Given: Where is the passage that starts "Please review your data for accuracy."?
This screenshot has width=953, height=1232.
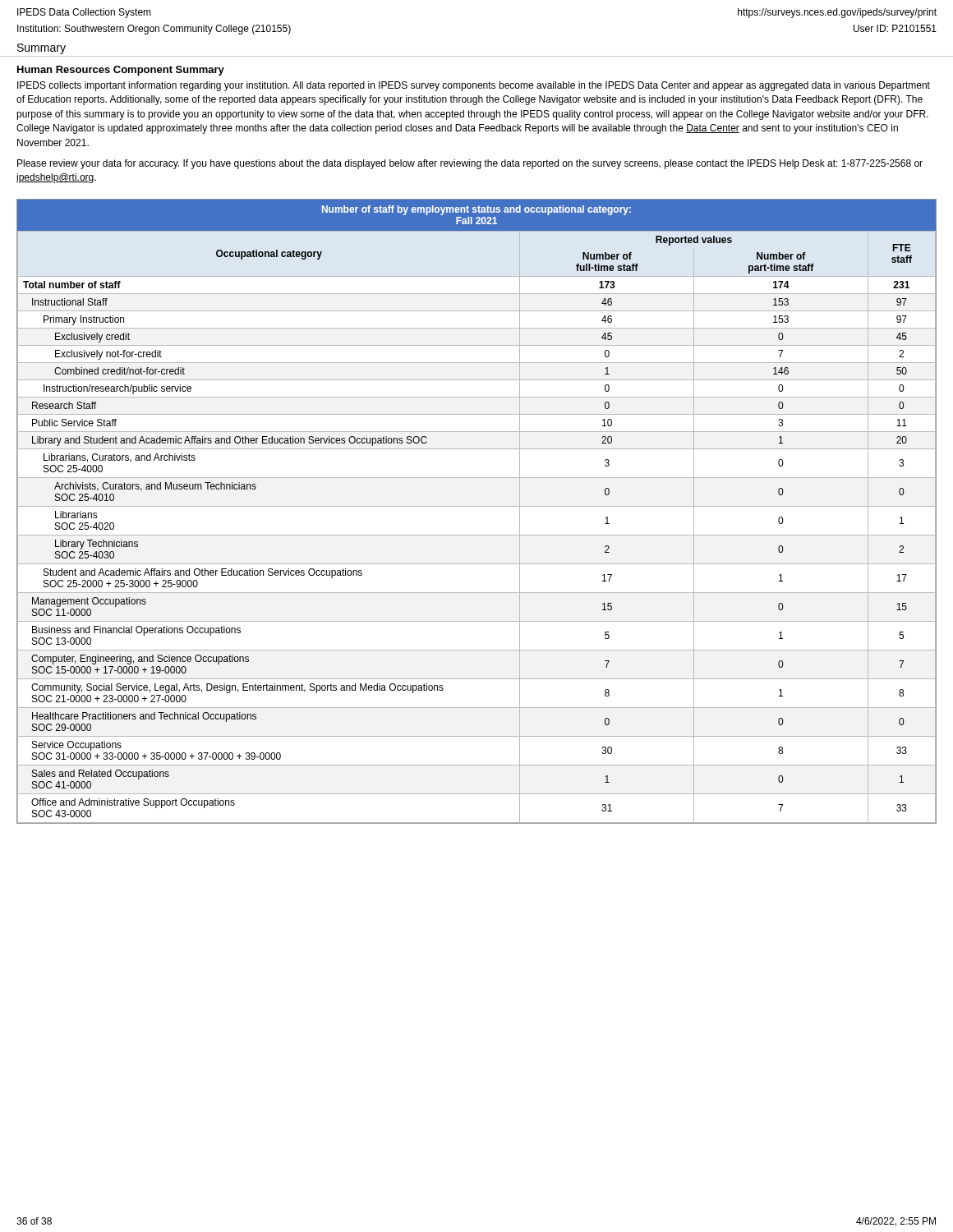Looking at the screenshot, I should 470,171.
